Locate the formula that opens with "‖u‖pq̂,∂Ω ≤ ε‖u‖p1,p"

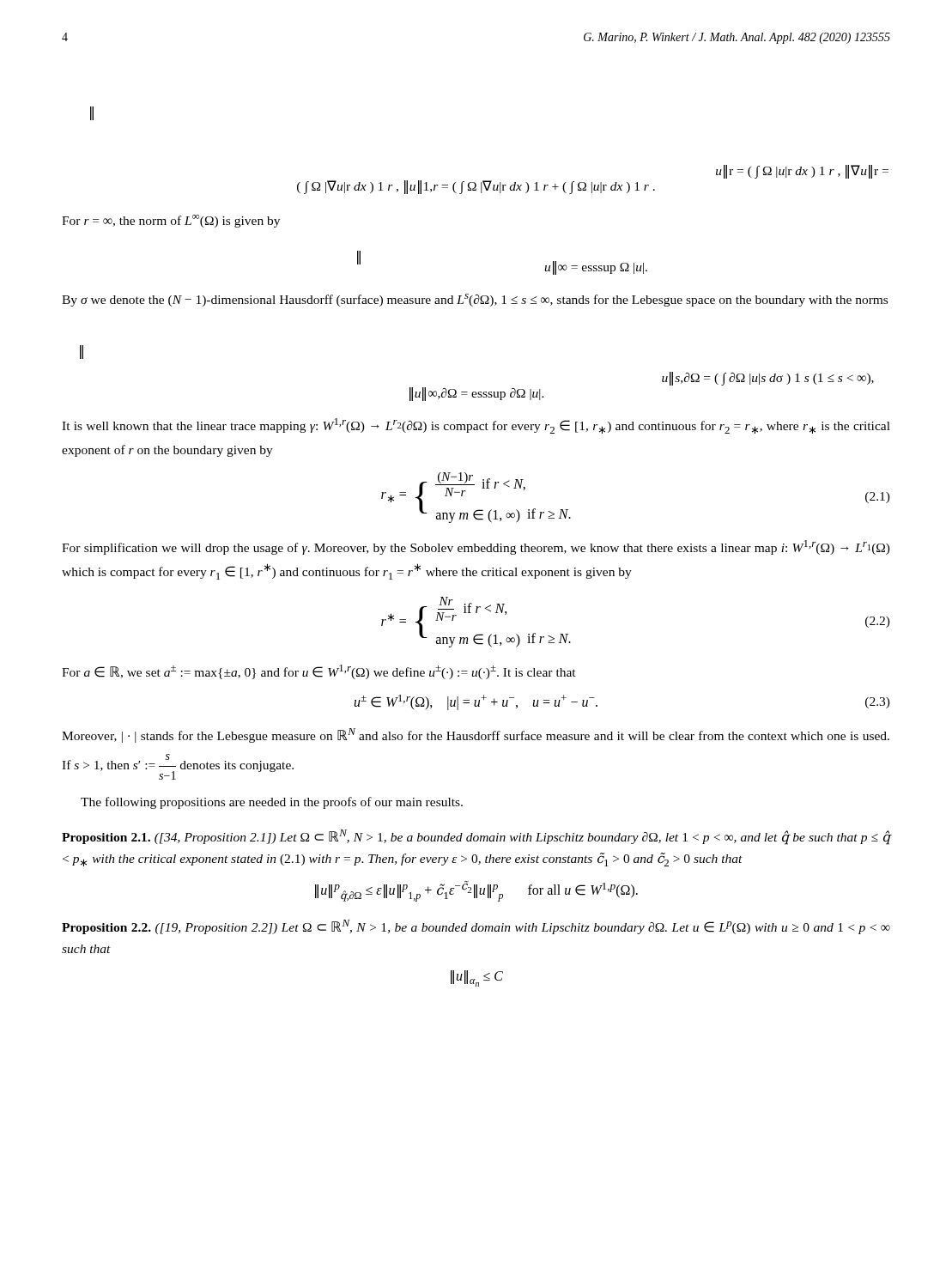coord(476,890)
